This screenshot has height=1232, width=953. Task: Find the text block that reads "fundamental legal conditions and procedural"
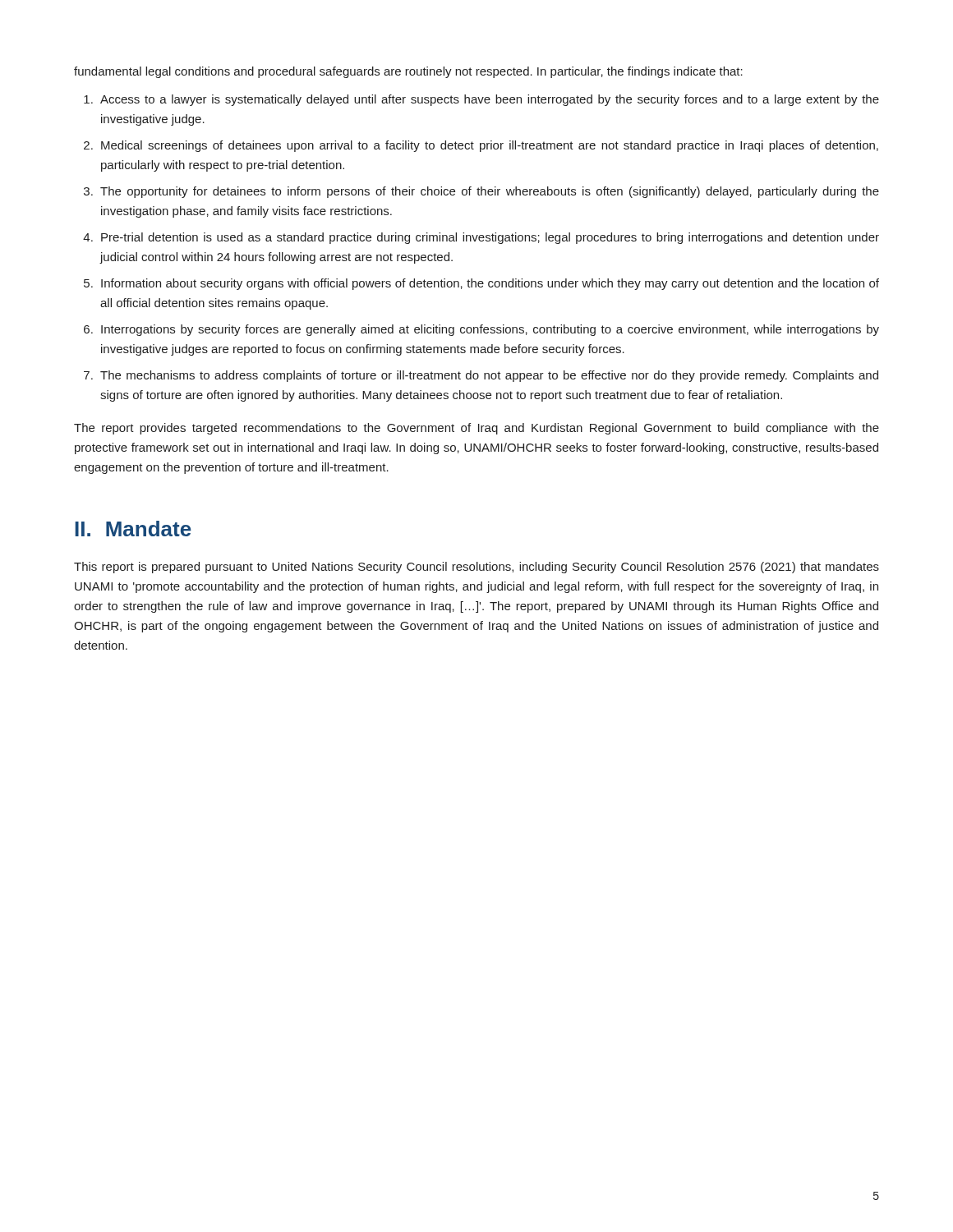[476, 71]
